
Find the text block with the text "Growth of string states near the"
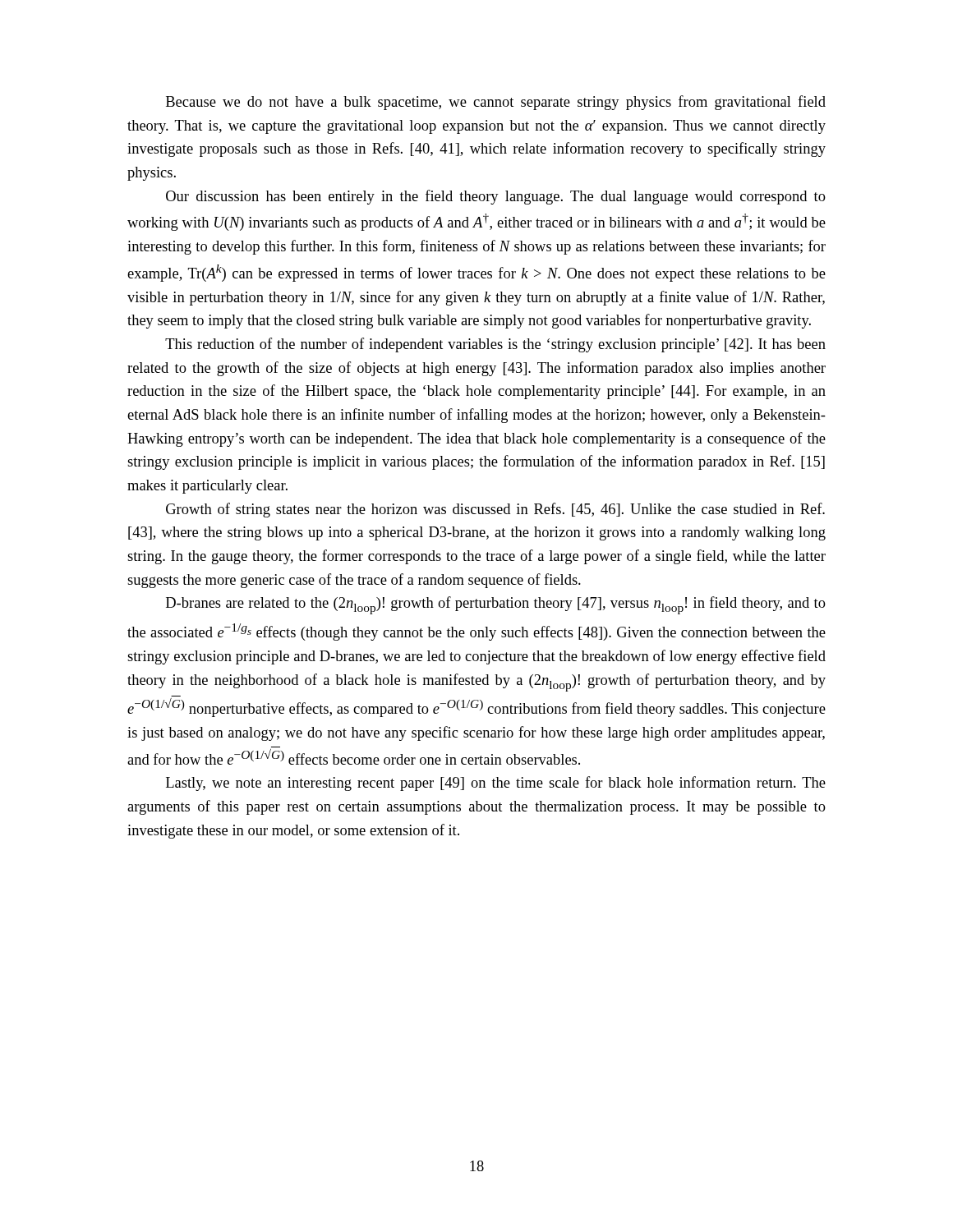pyautogui.click(x=476, y=545)
